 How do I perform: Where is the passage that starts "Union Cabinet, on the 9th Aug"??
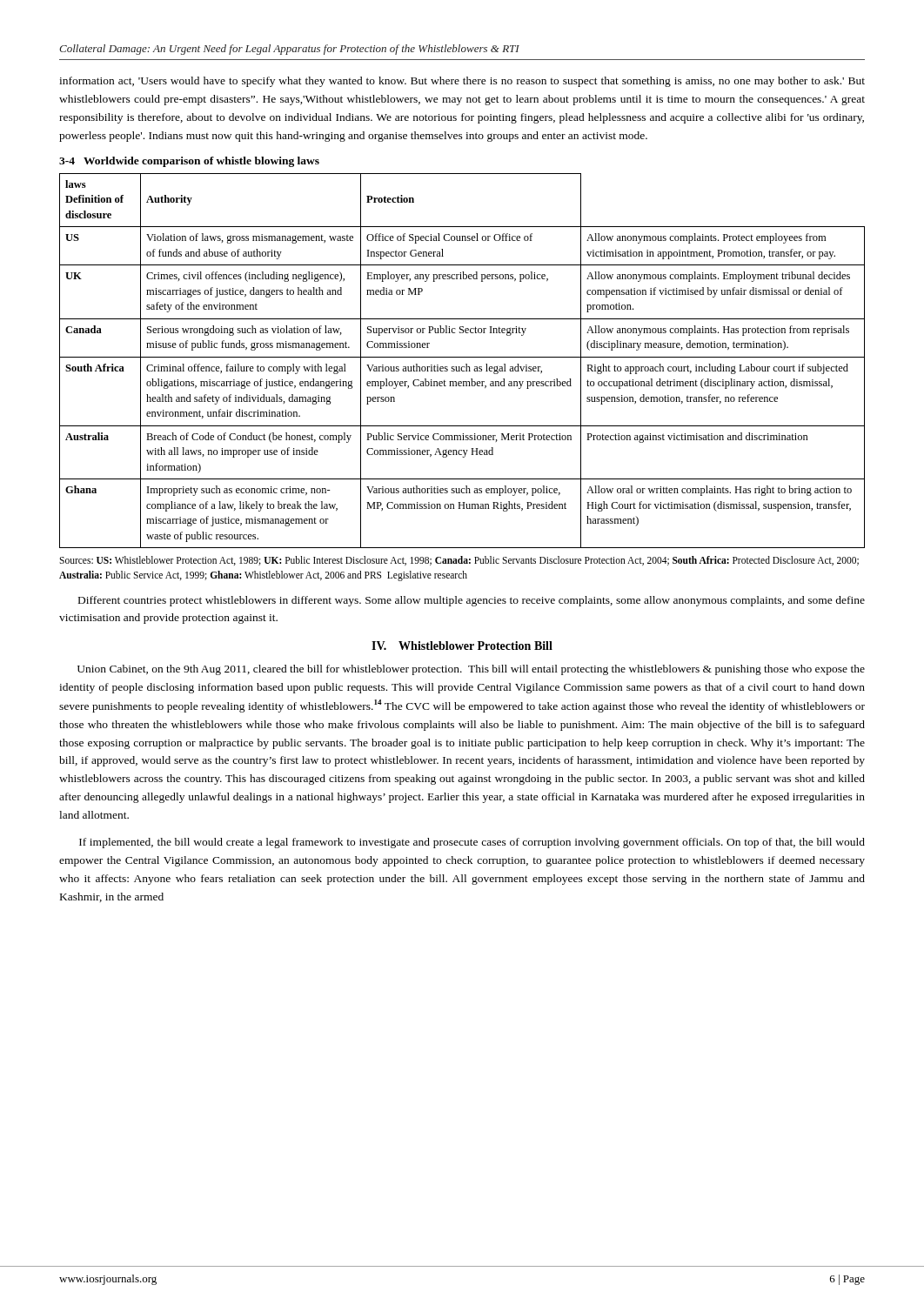click(462, 742)
